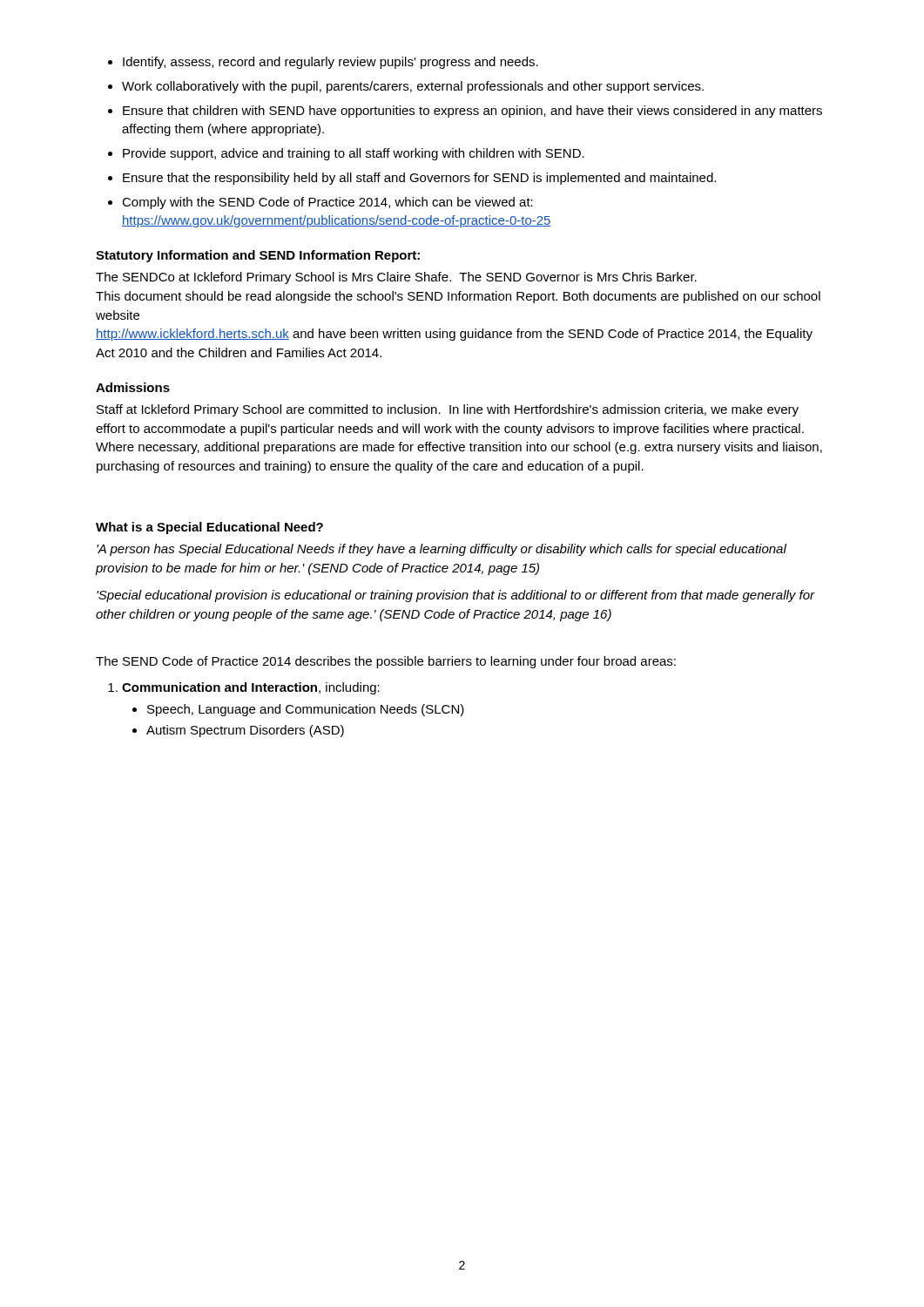The image size is (924, 1307).
Task: Find the block on this page that starts "Provide support, advice and training to all"
Action: coord(475,153)
